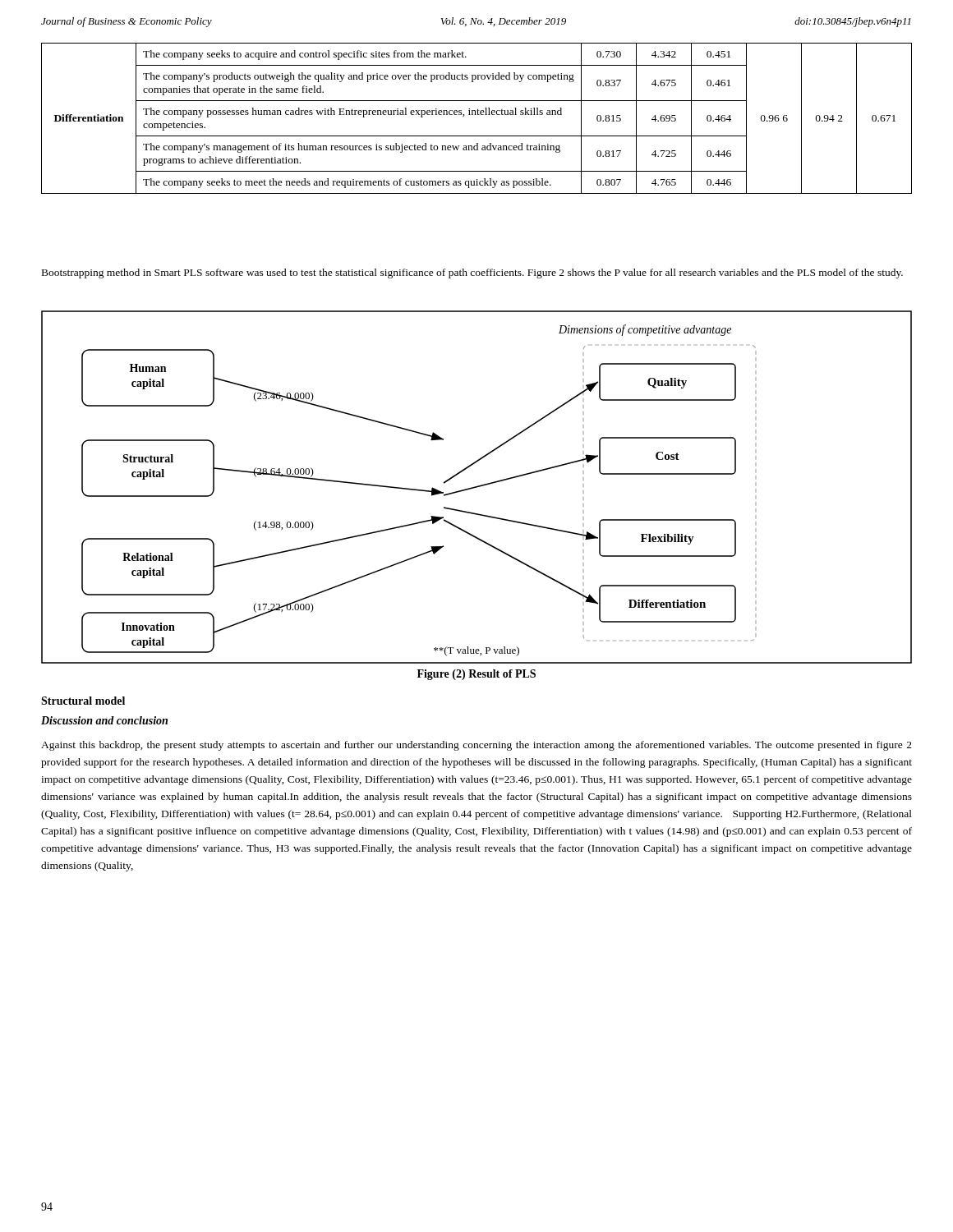
Task: Select a table
Action: [x=476, y=118]
